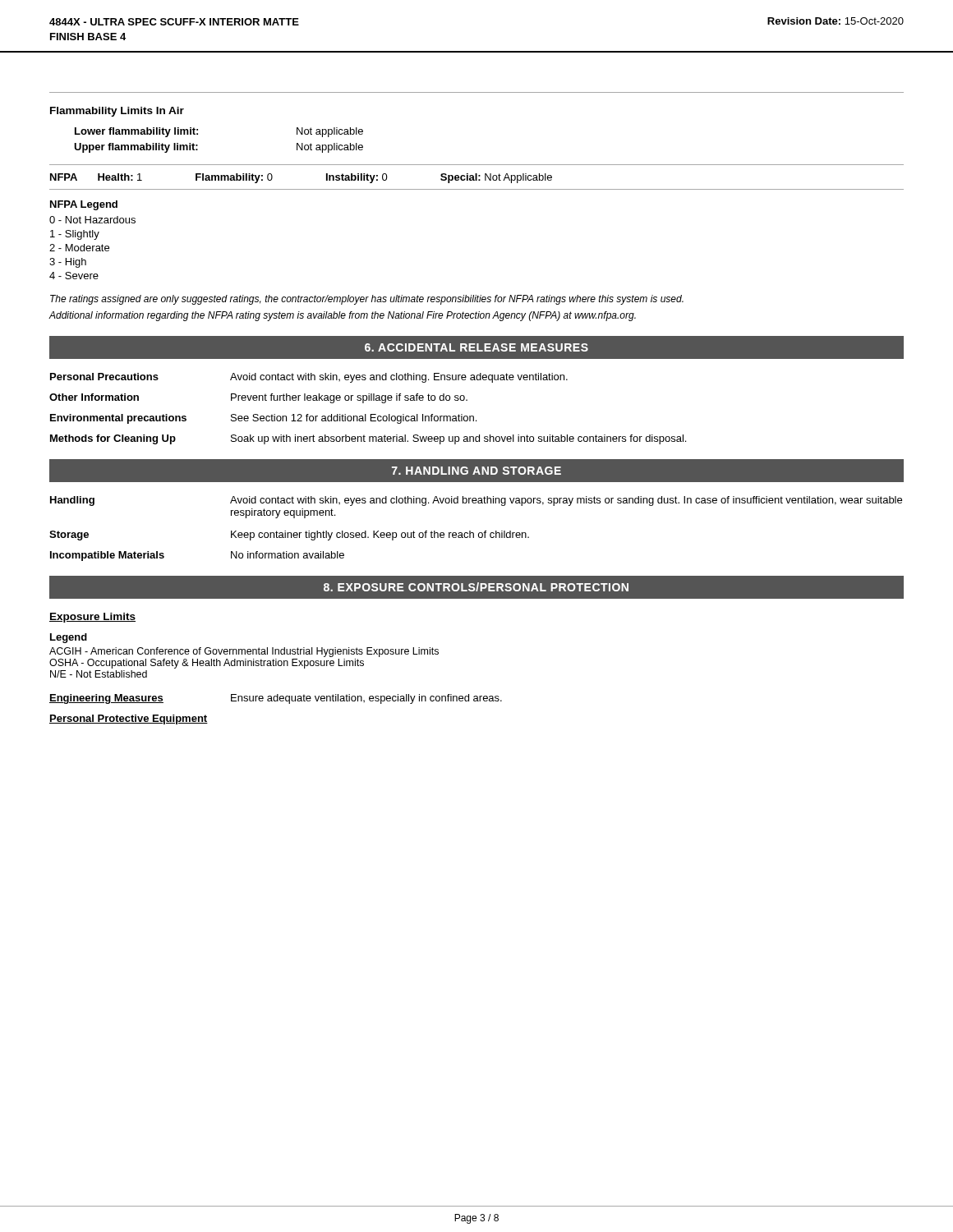The width and height of the screenshot is (953, 1232).
Task: Point to the passage starting "3 - High"
Action: pos(68,262)
